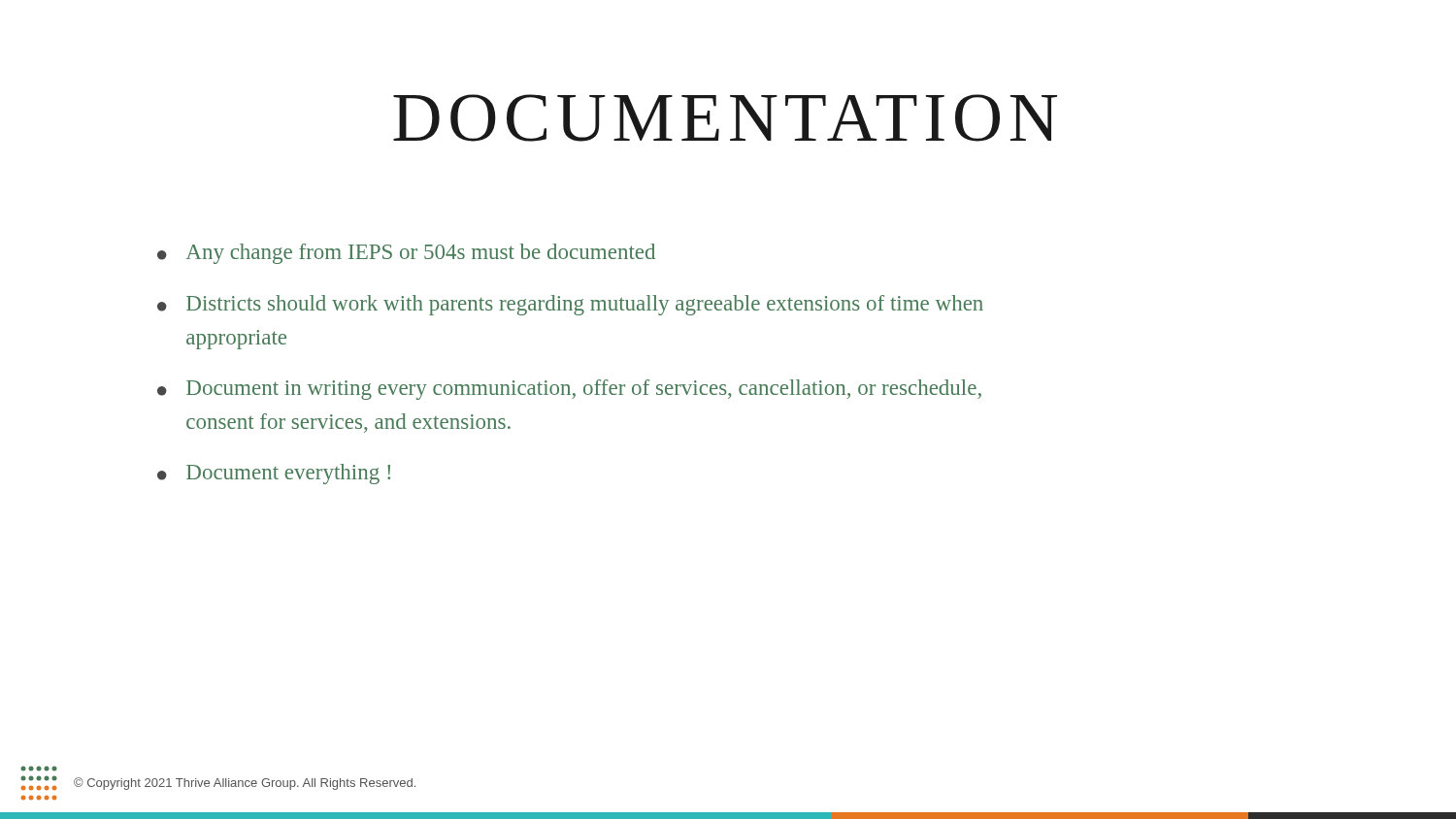Click on the list item that reads "● Districts should work with parents"
Screen dimensions: 819x1456
(570, 321)
